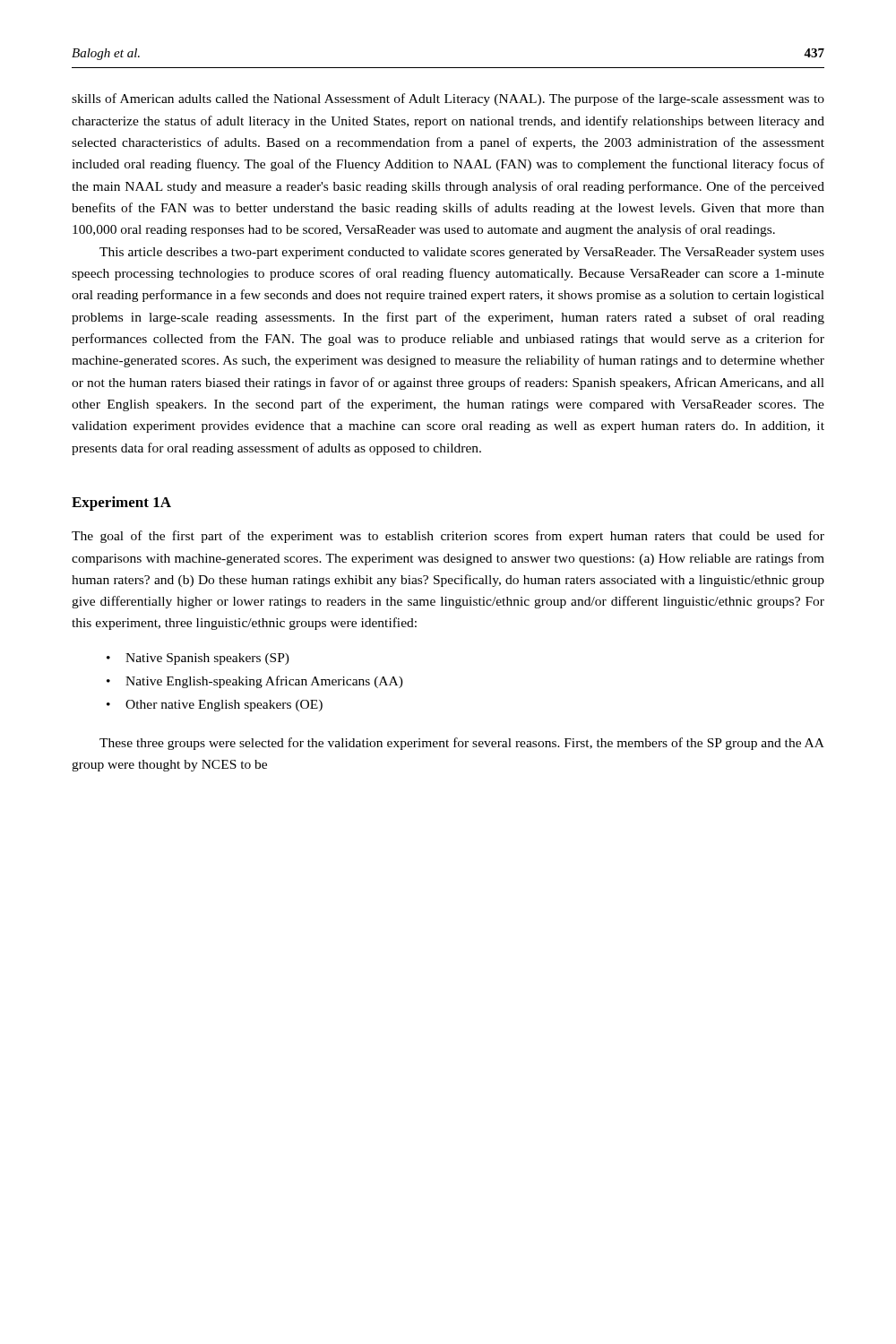Click on the element starting "Other native English speakers"
Image resolution: width=896 pixels, height=1344 pixels.
[224, 704]
